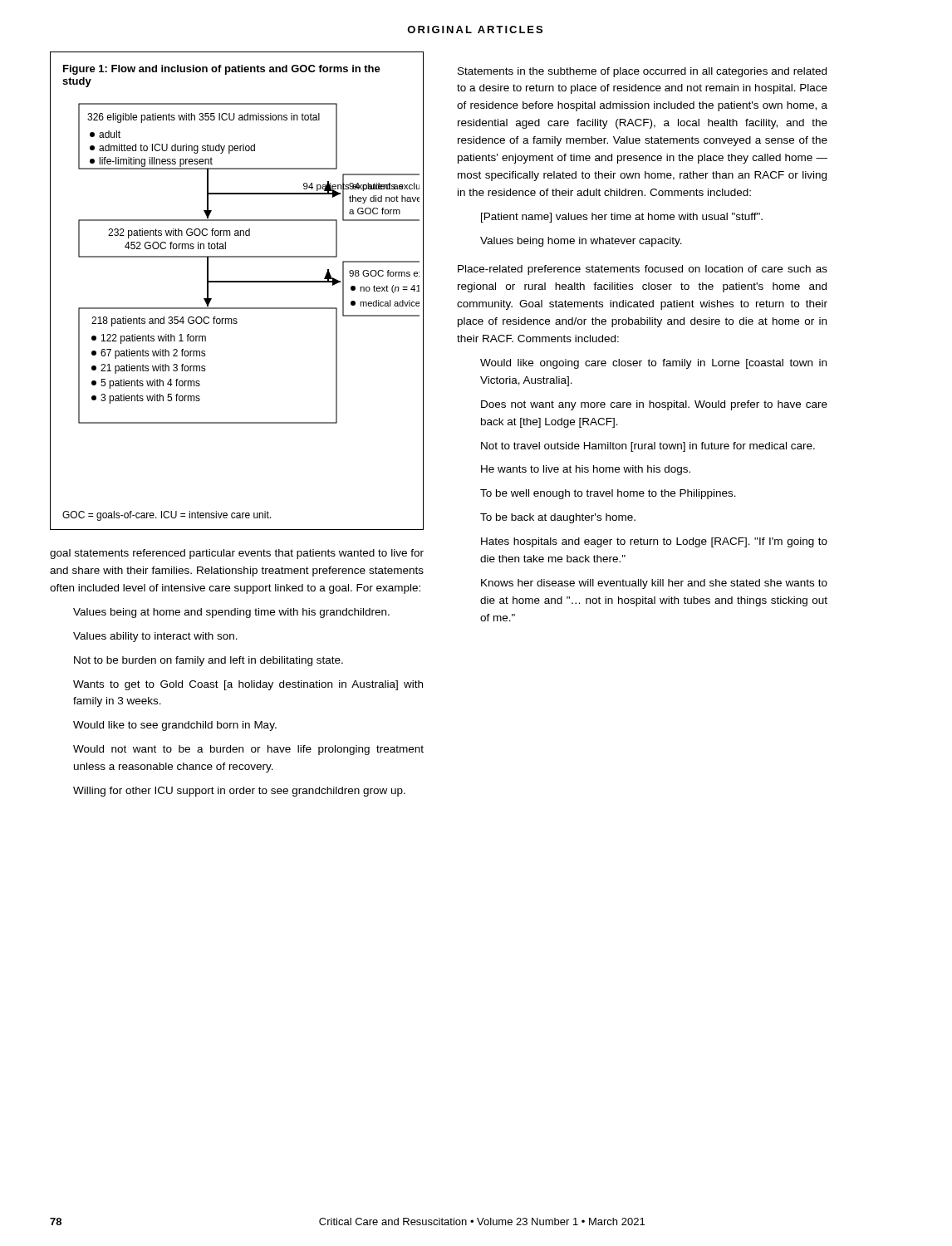Find the passage starting "goal statements referenced particular events"

coord(237,570)
